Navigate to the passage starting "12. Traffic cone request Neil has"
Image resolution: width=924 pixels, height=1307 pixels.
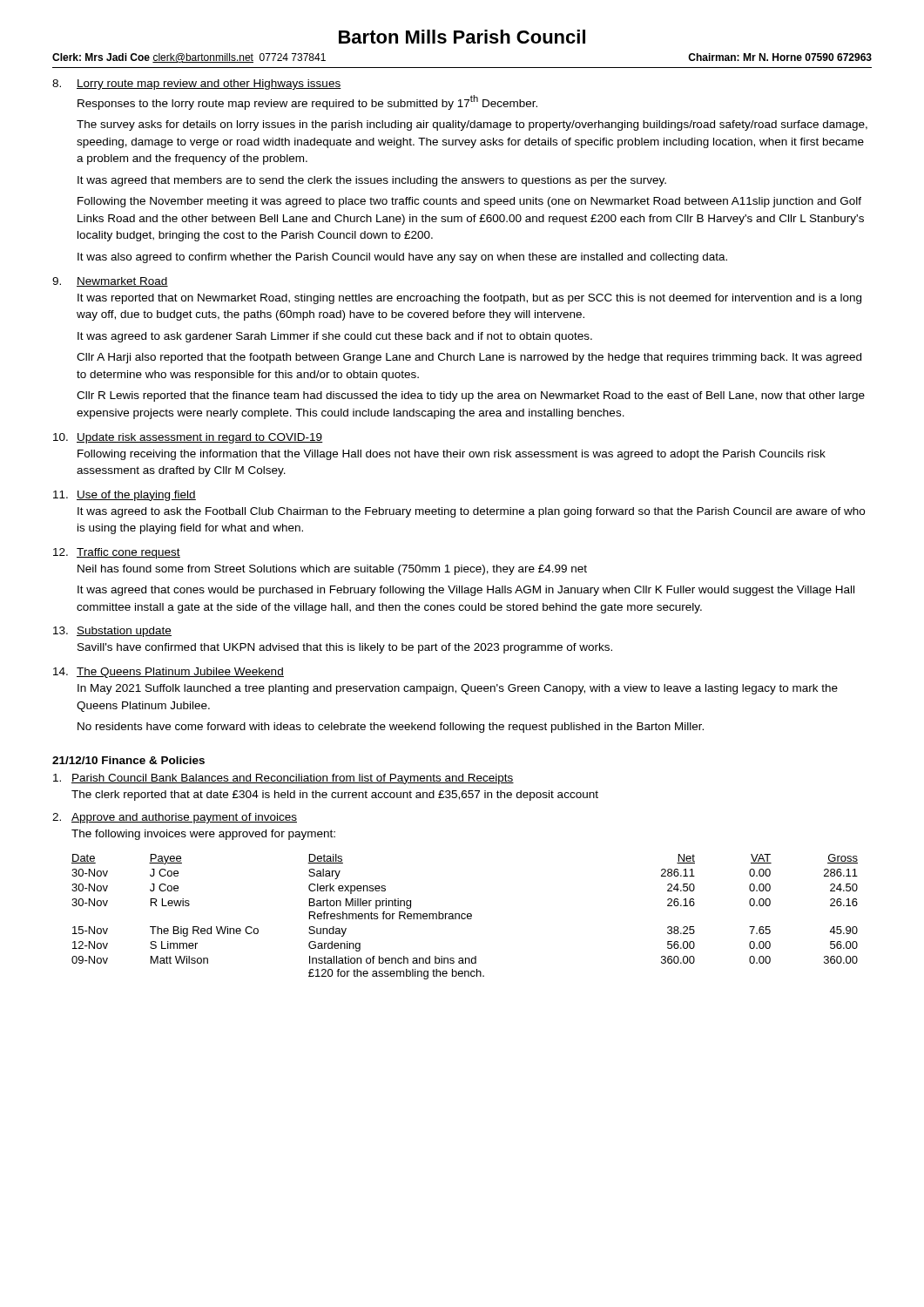pyautogui.click(x=462, y=583)
